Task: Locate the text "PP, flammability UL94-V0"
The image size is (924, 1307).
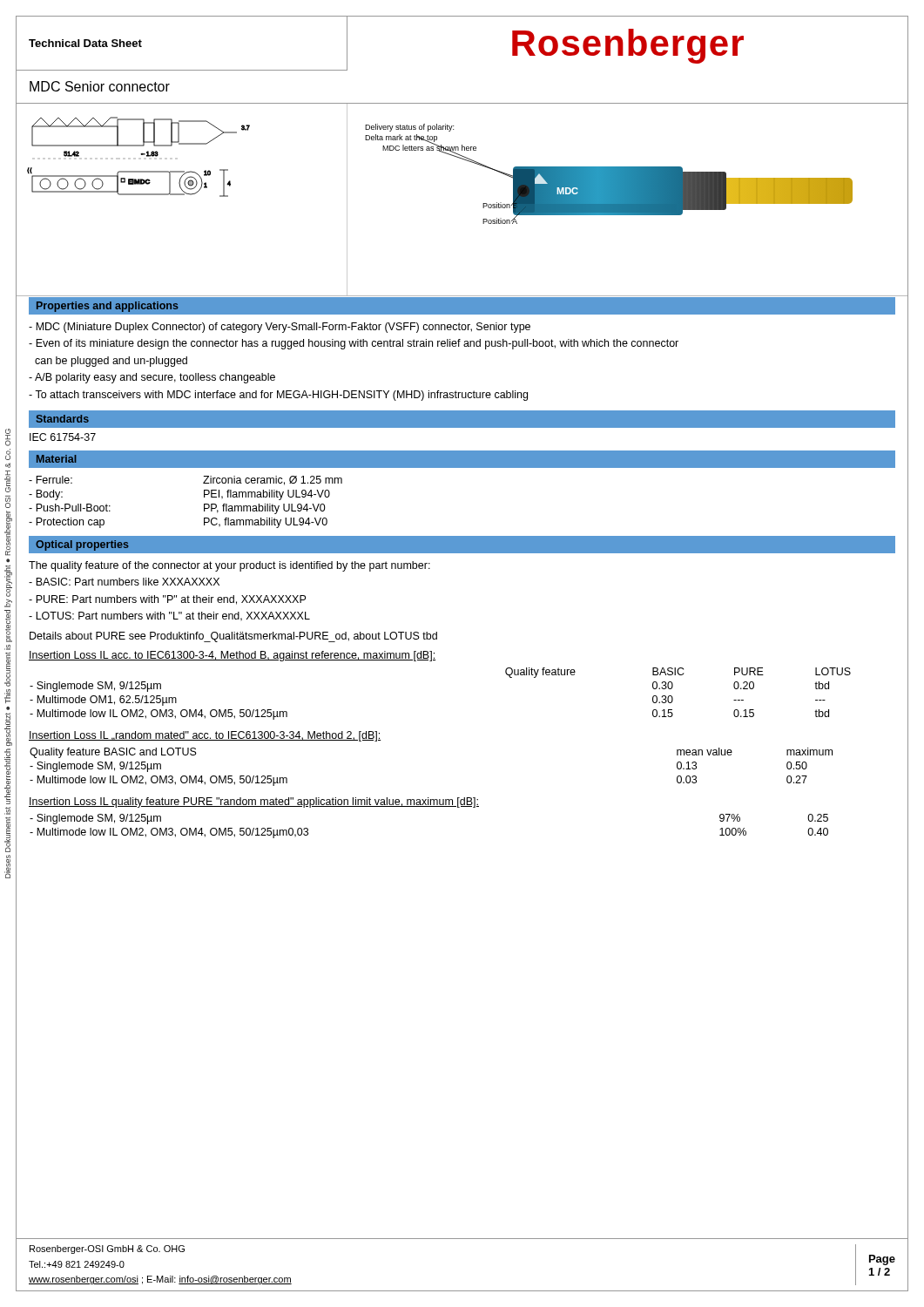Action: pyautogui.click(x=264, y=508)
